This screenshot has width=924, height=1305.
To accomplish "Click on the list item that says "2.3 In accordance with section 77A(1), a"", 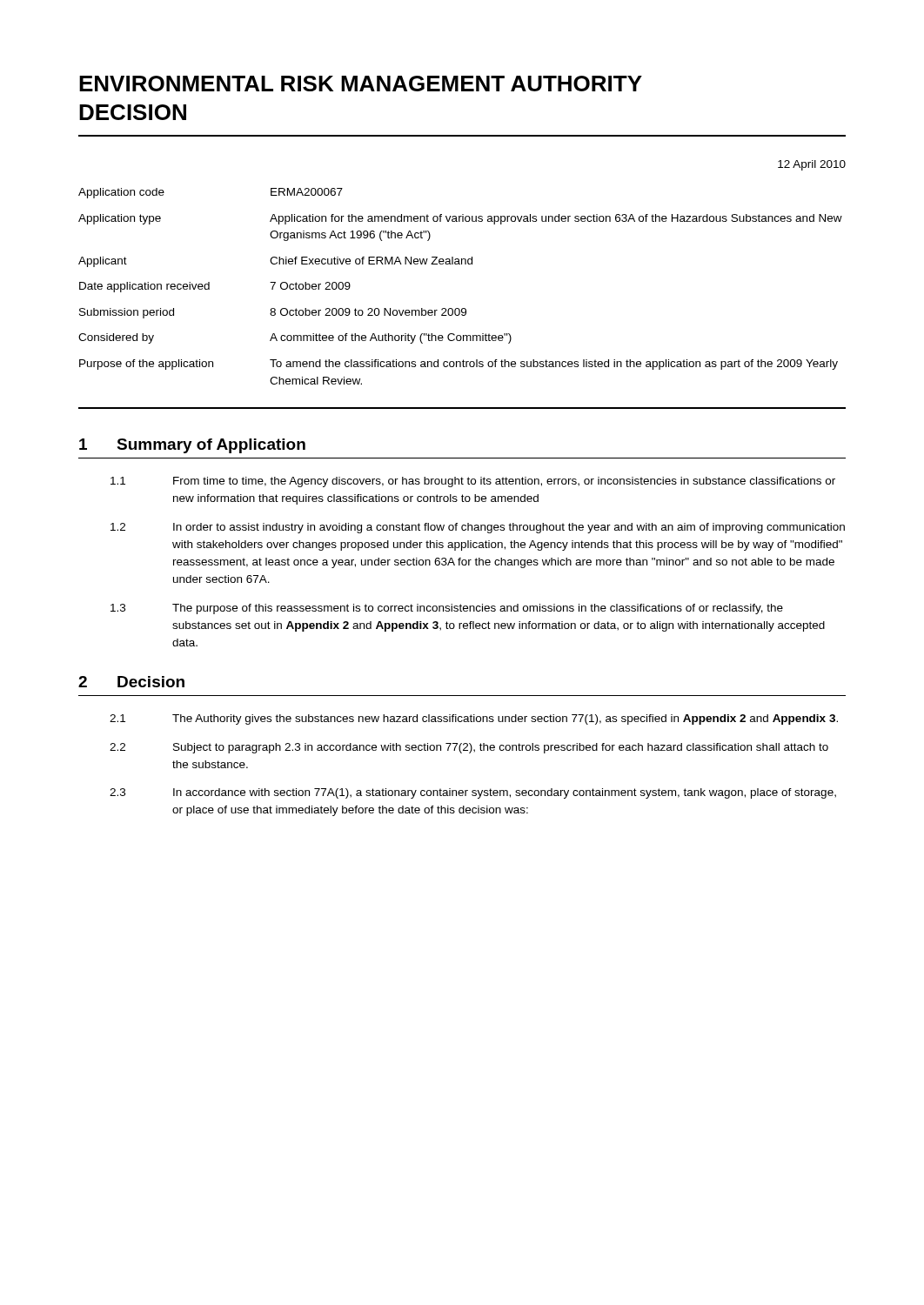I will coord(462,802).
